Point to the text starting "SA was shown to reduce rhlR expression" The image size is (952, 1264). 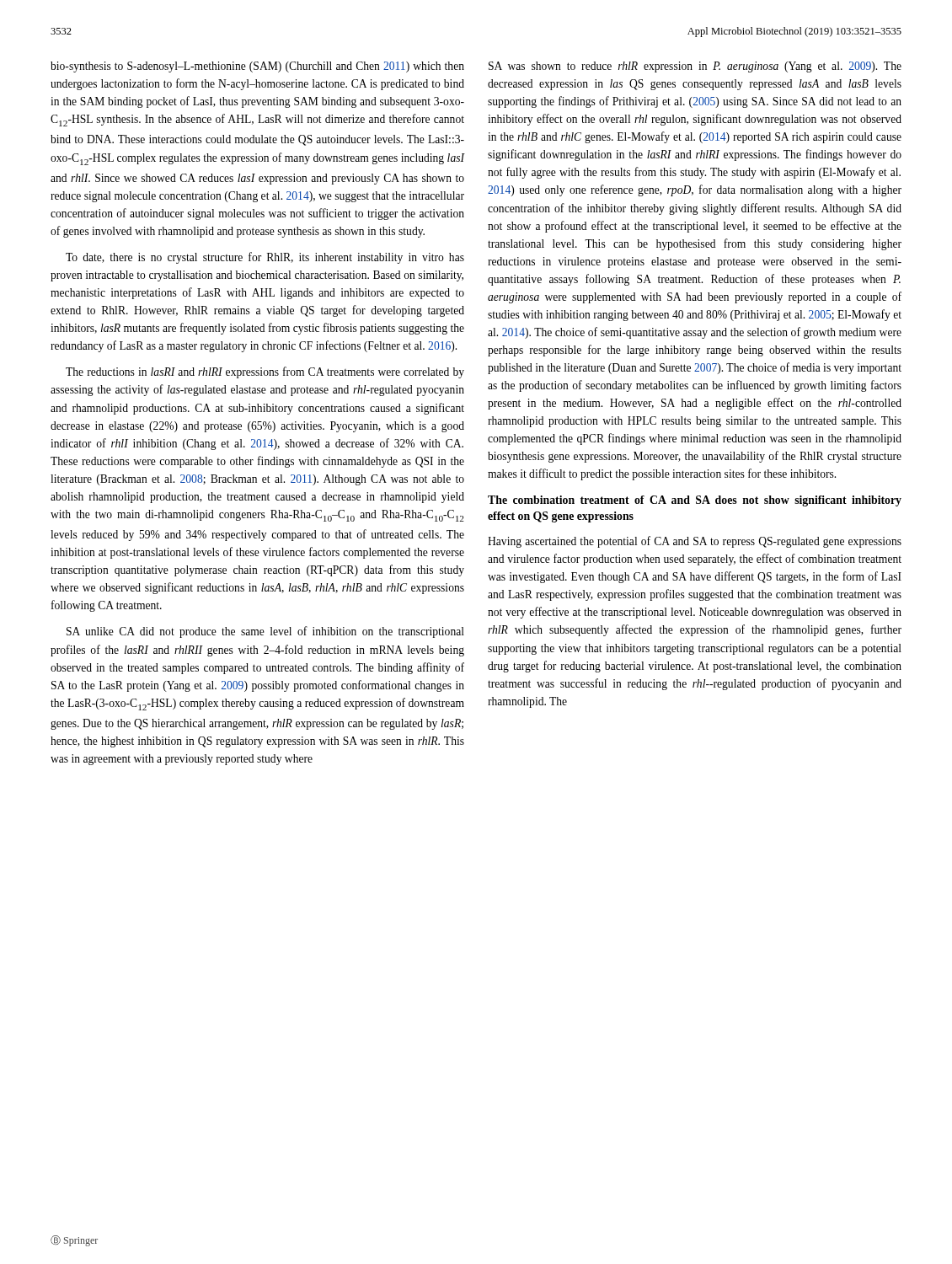[695, 270]
